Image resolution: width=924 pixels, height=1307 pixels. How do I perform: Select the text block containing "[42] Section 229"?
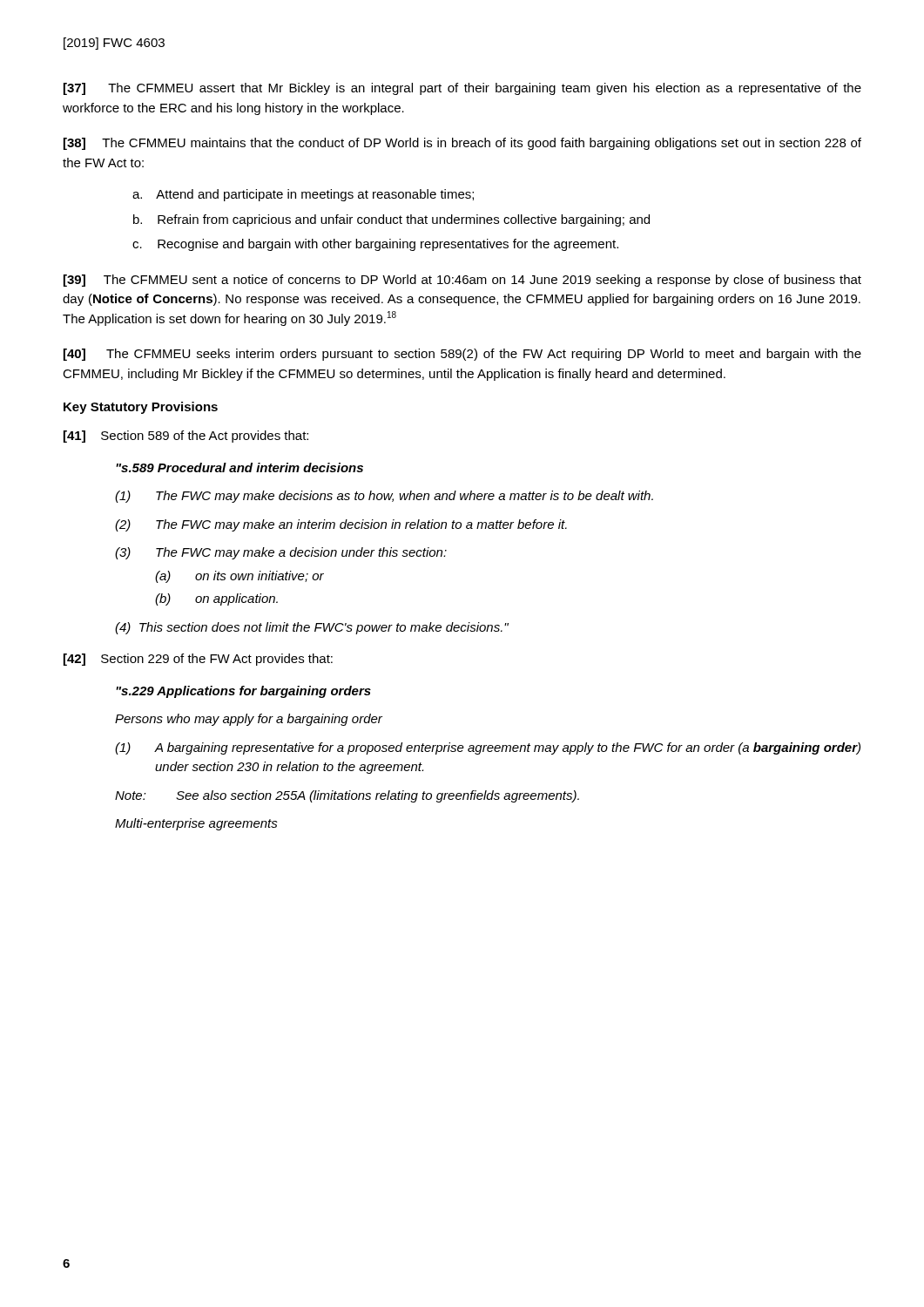[198, 660]
